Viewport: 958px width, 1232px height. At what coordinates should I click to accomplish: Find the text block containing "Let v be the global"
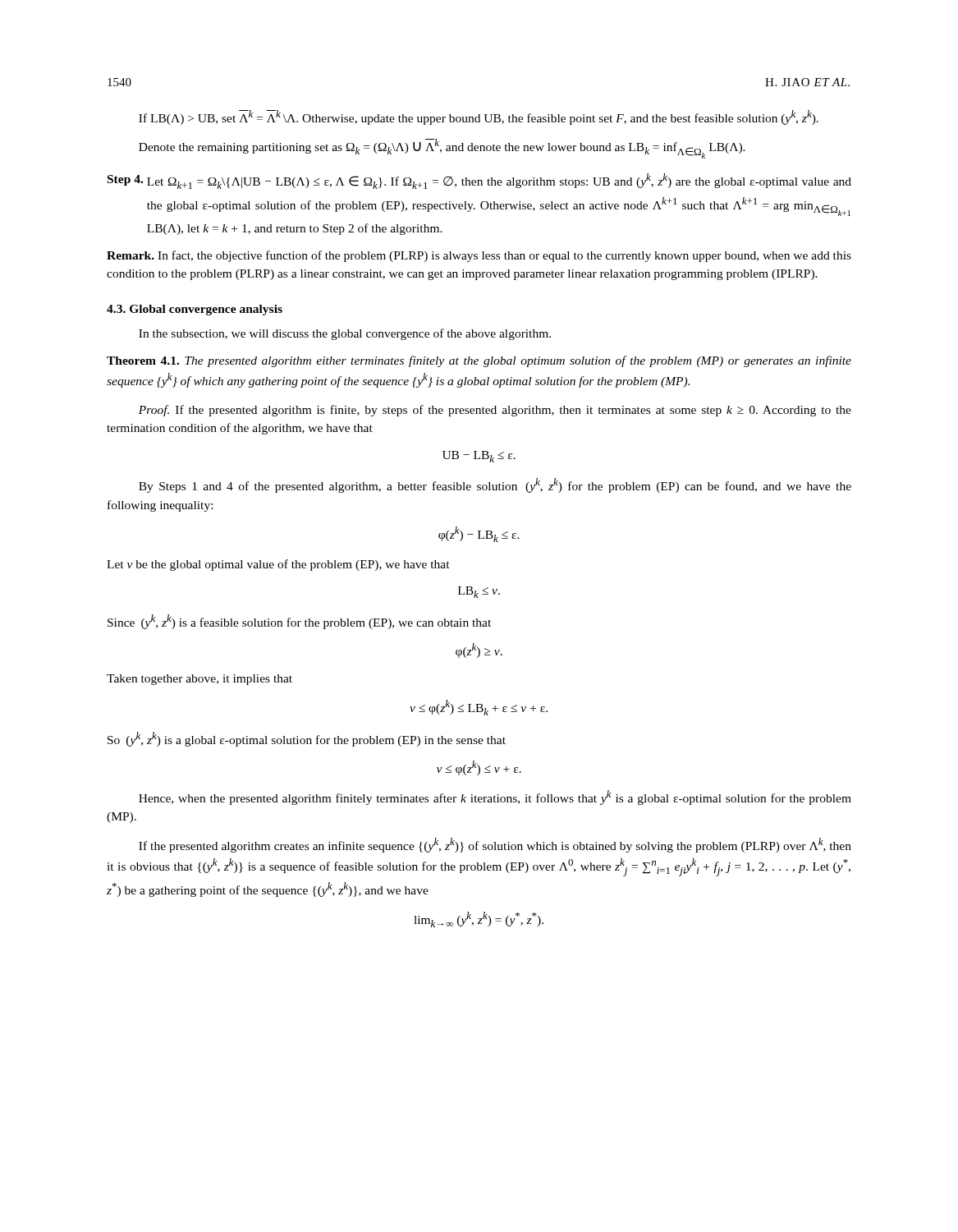tap(278, 565)
